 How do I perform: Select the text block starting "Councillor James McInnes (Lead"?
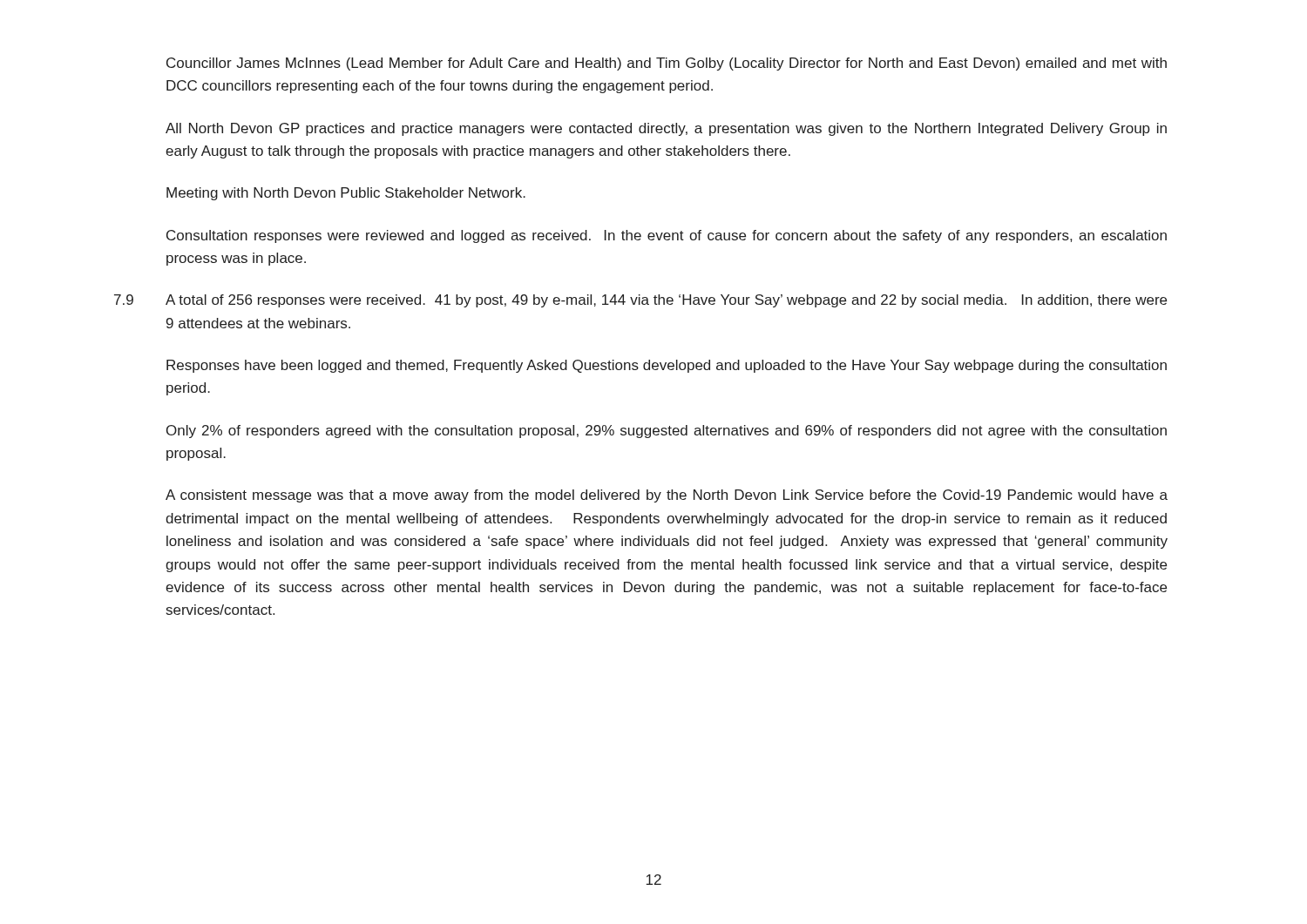(x=667, y=75)
